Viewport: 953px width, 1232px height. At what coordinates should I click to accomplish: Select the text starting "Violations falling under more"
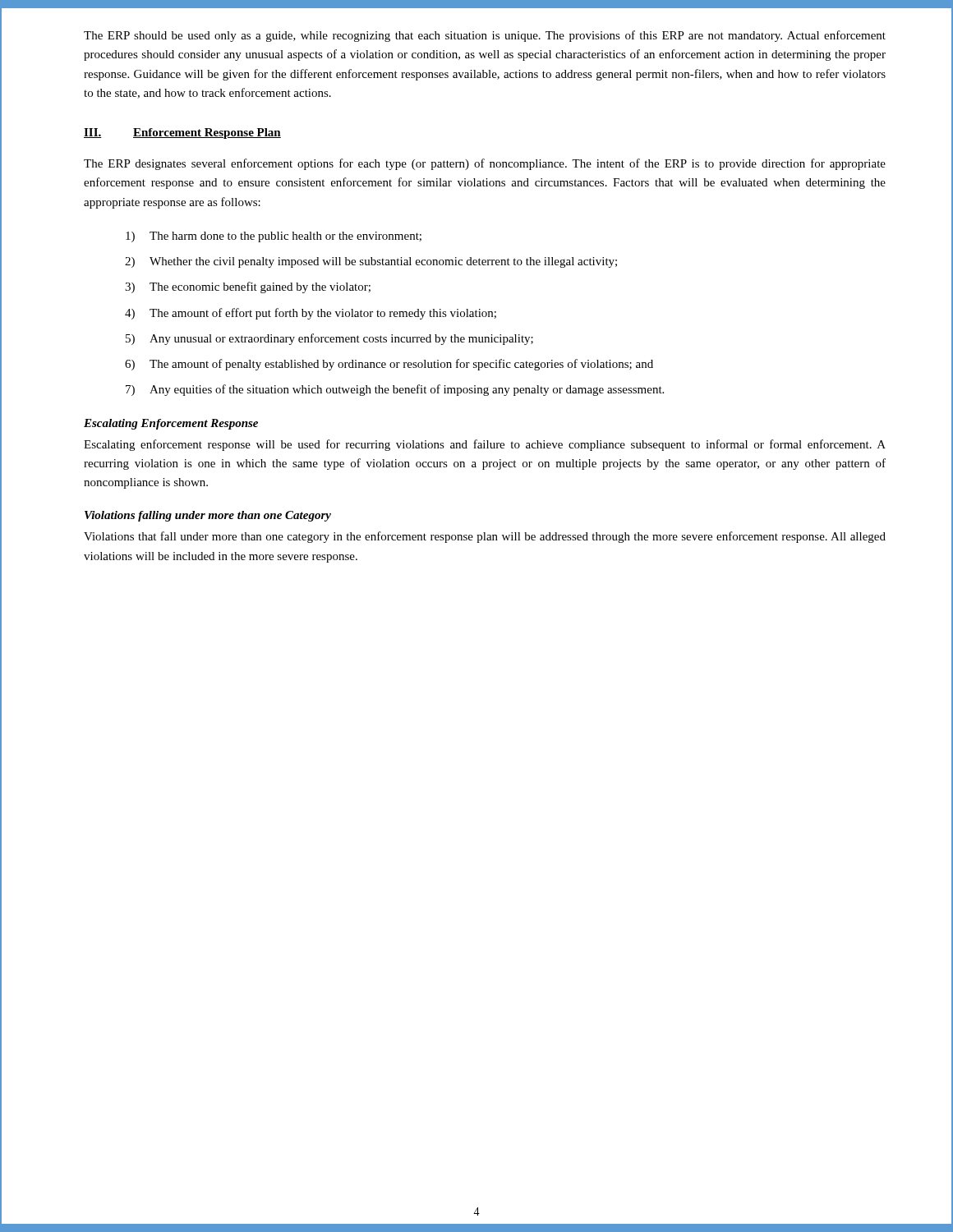tap(207, 515)
